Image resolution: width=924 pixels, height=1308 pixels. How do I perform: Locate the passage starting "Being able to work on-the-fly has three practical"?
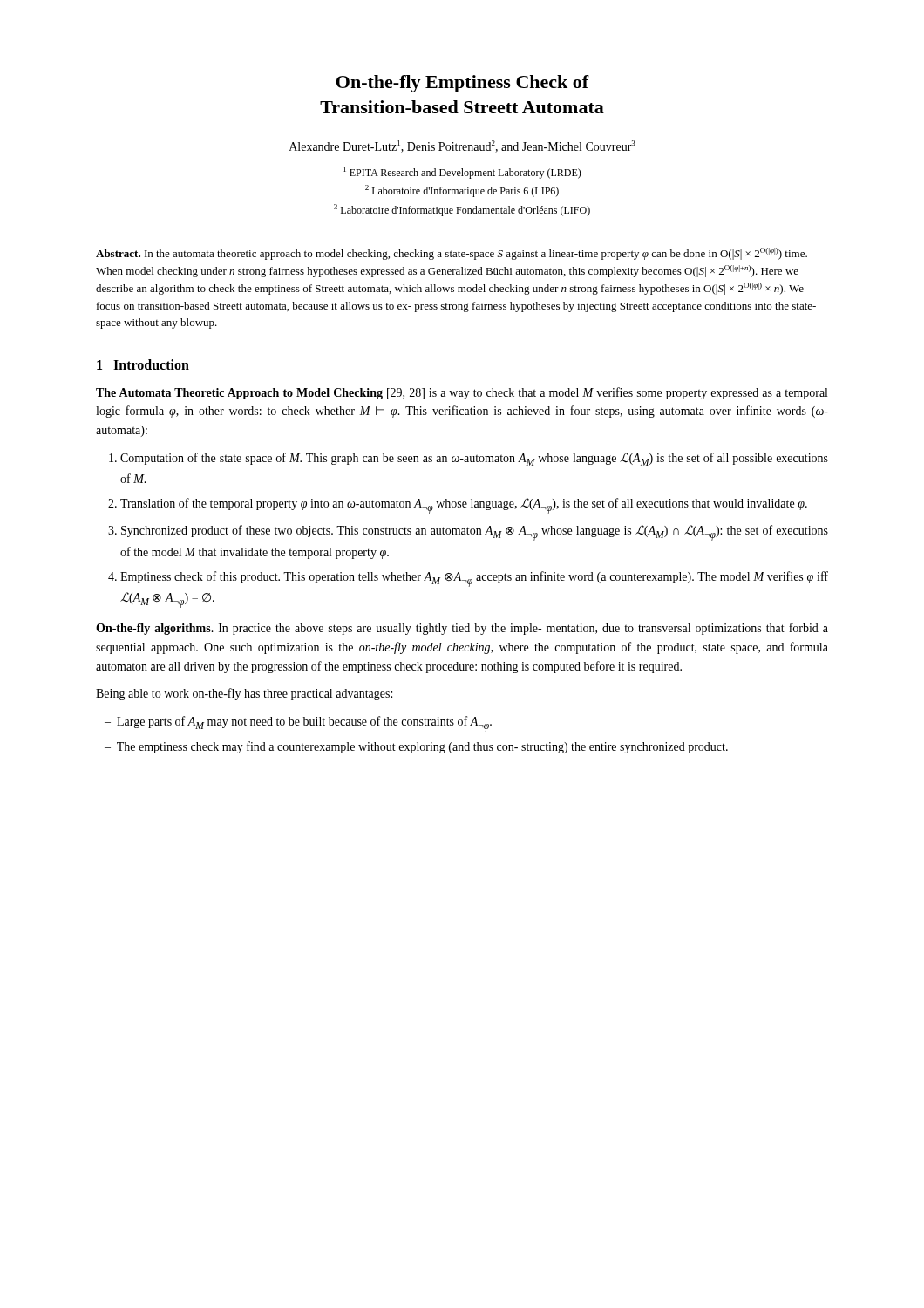click(245, 694)
